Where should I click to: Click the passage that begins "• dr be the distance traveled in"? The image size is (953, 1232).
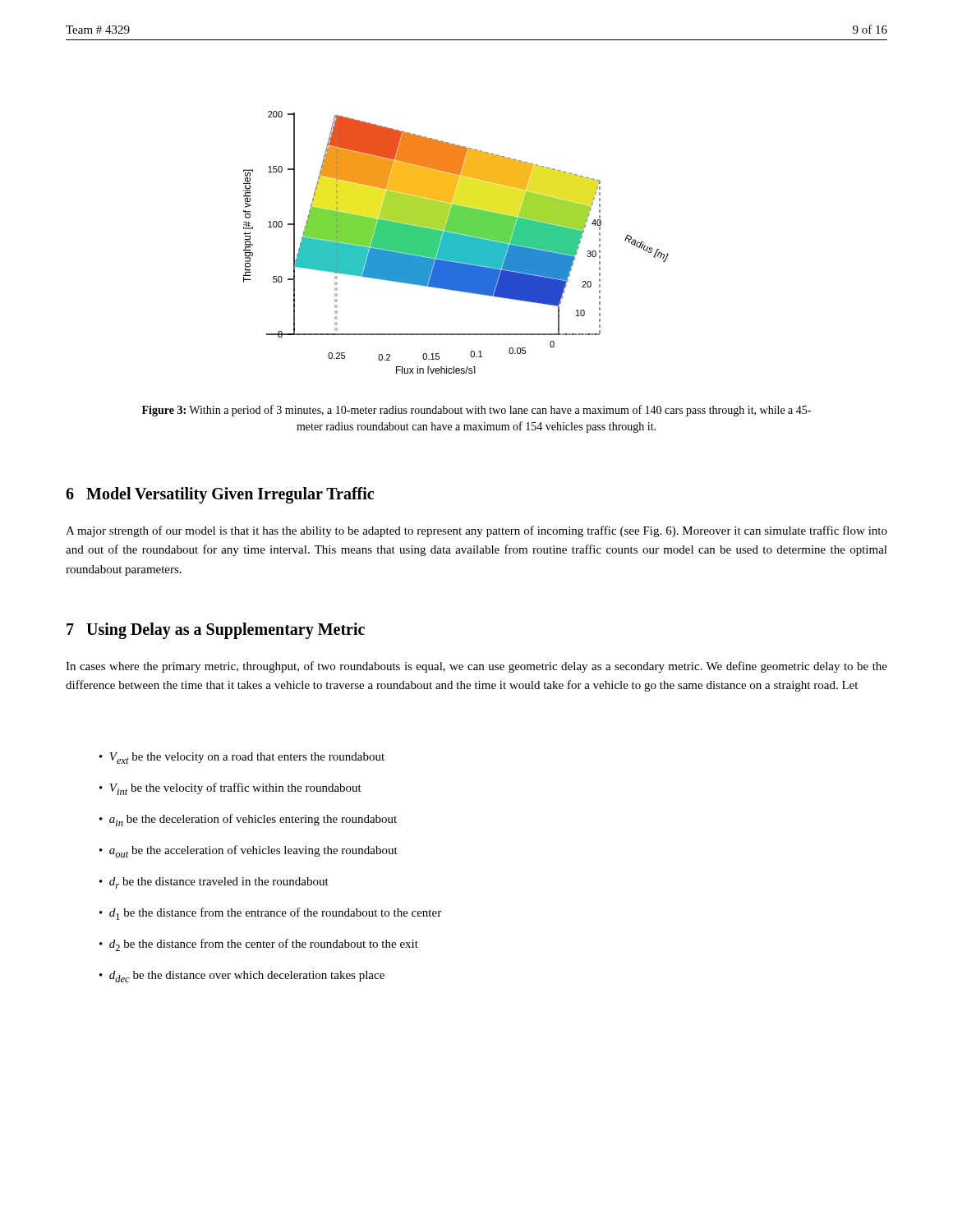tap(213, 883)
